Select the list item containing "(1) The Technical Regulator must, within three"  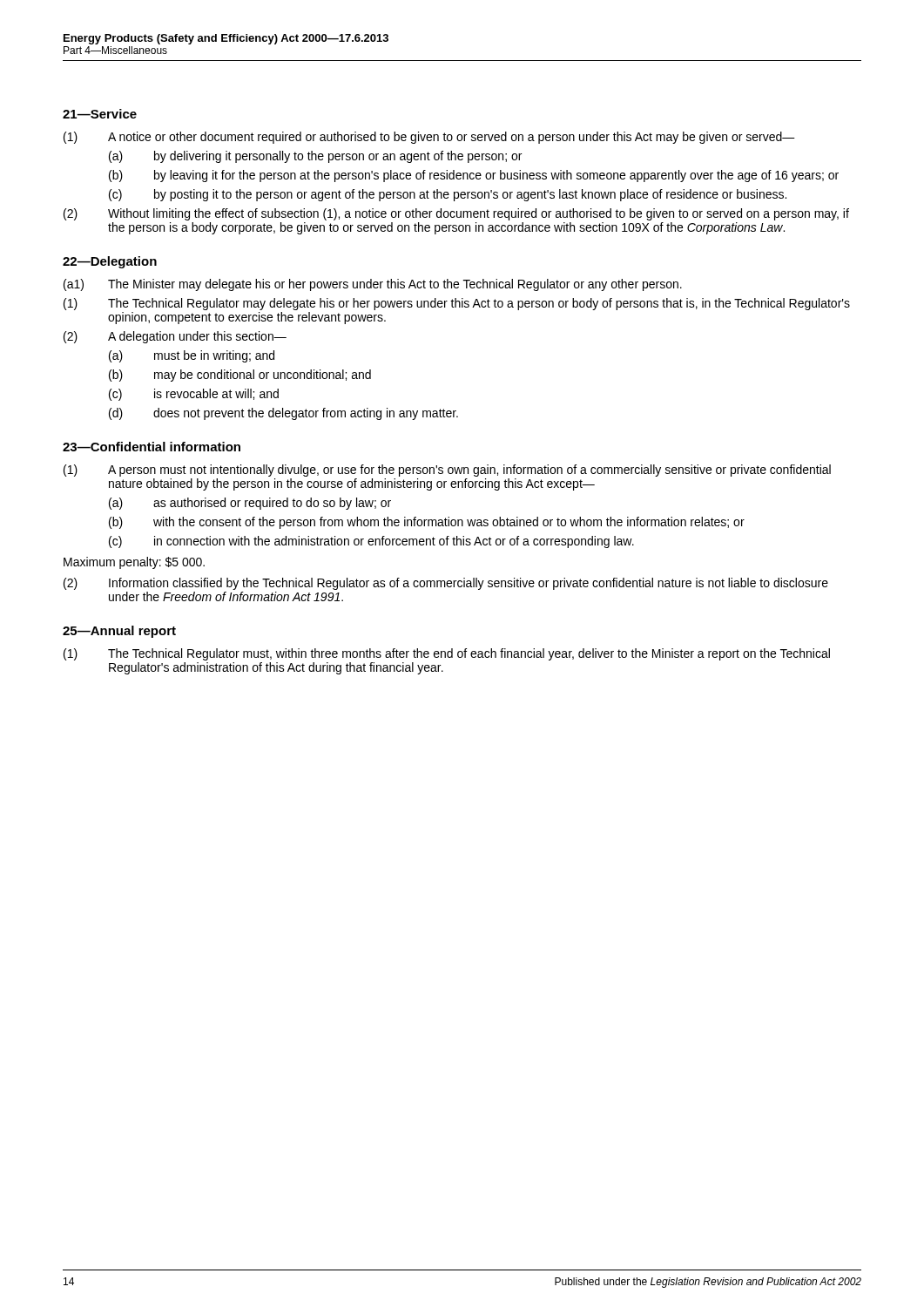point(462,660)
